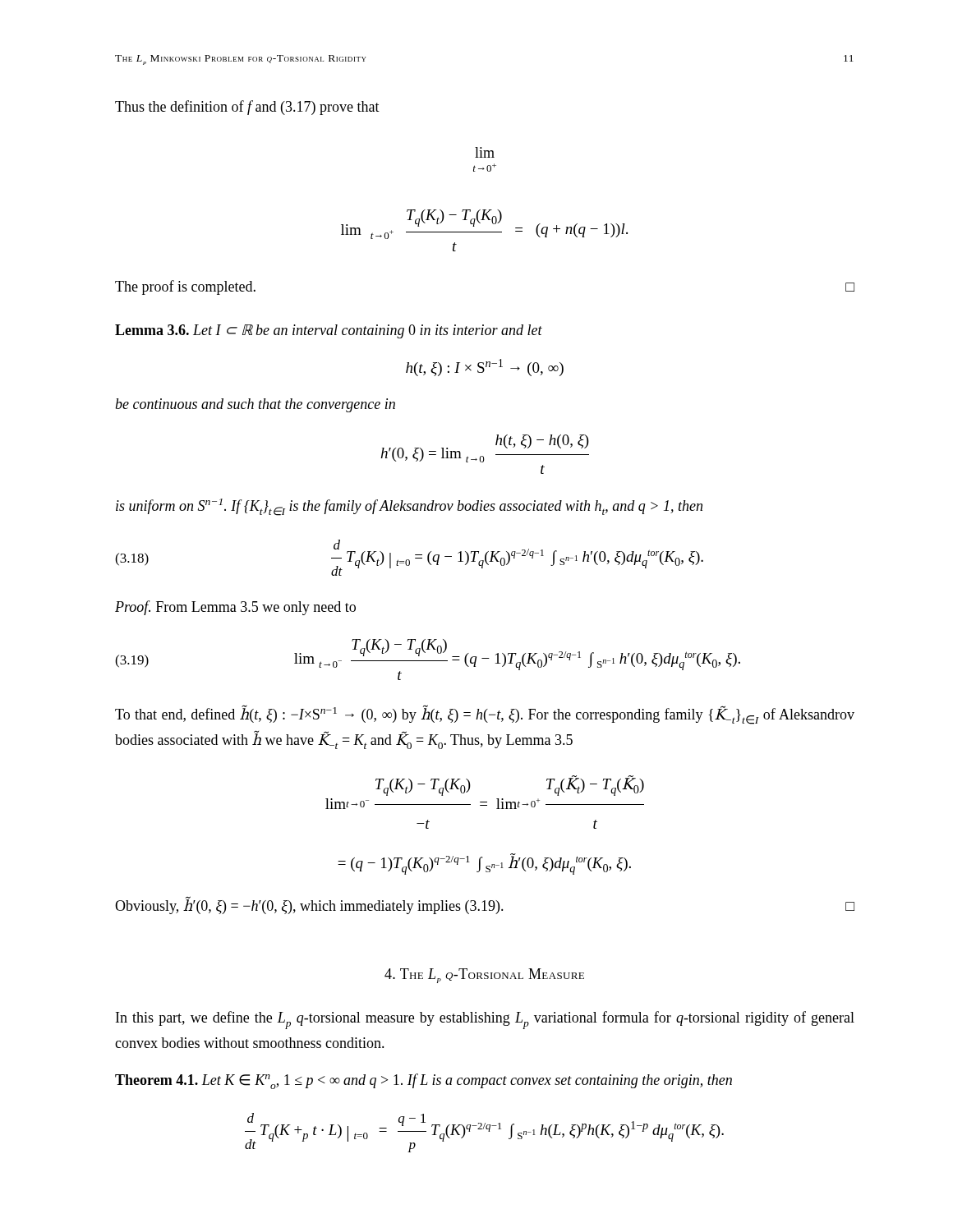Where is the passage that starts "Theorem 4.1. Let"?
This screenshot has height=1232, width=953.
[x=424, y=1080]
